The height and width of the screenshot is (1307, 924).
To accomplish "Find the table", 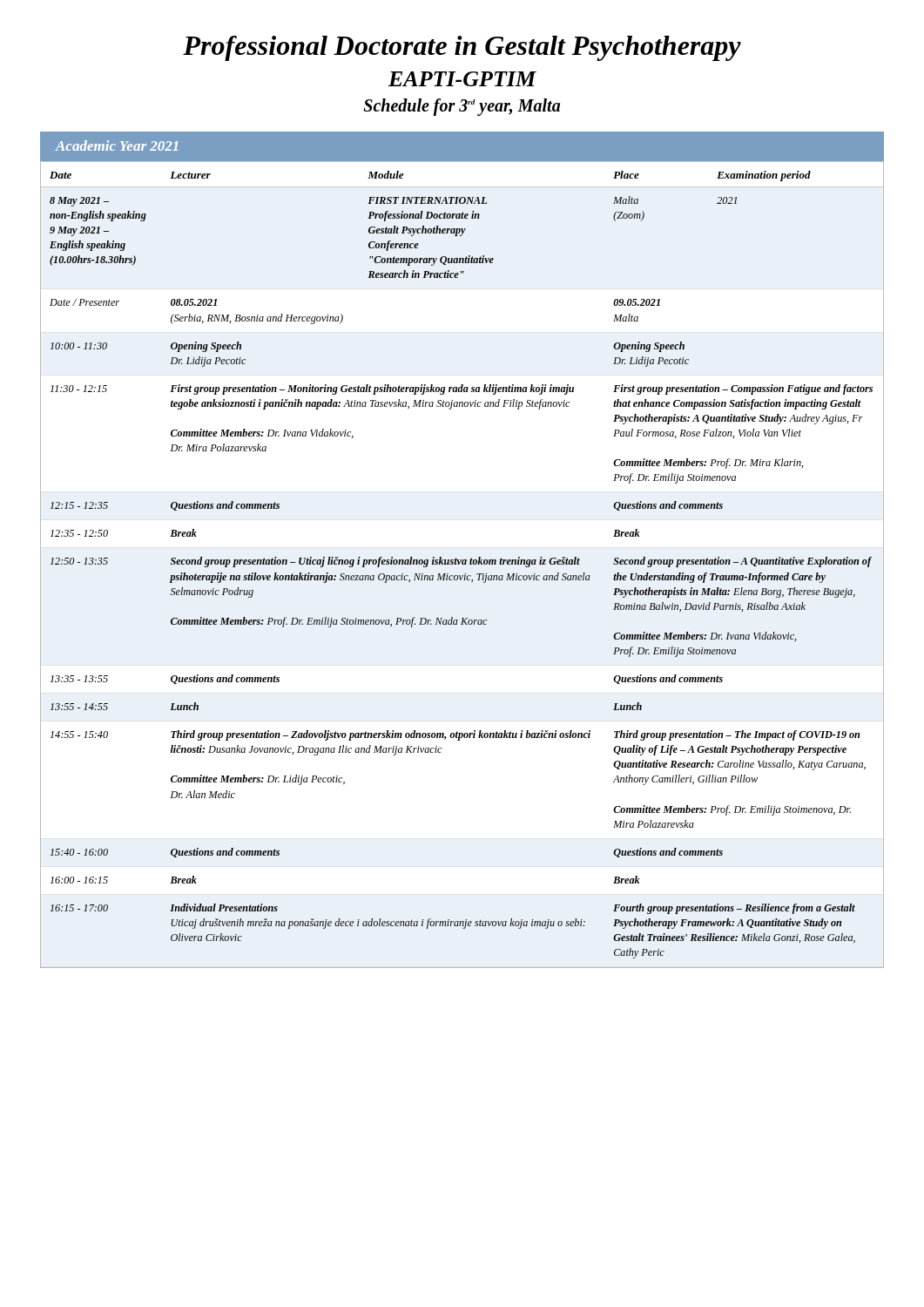I will [x=462, y=565].
